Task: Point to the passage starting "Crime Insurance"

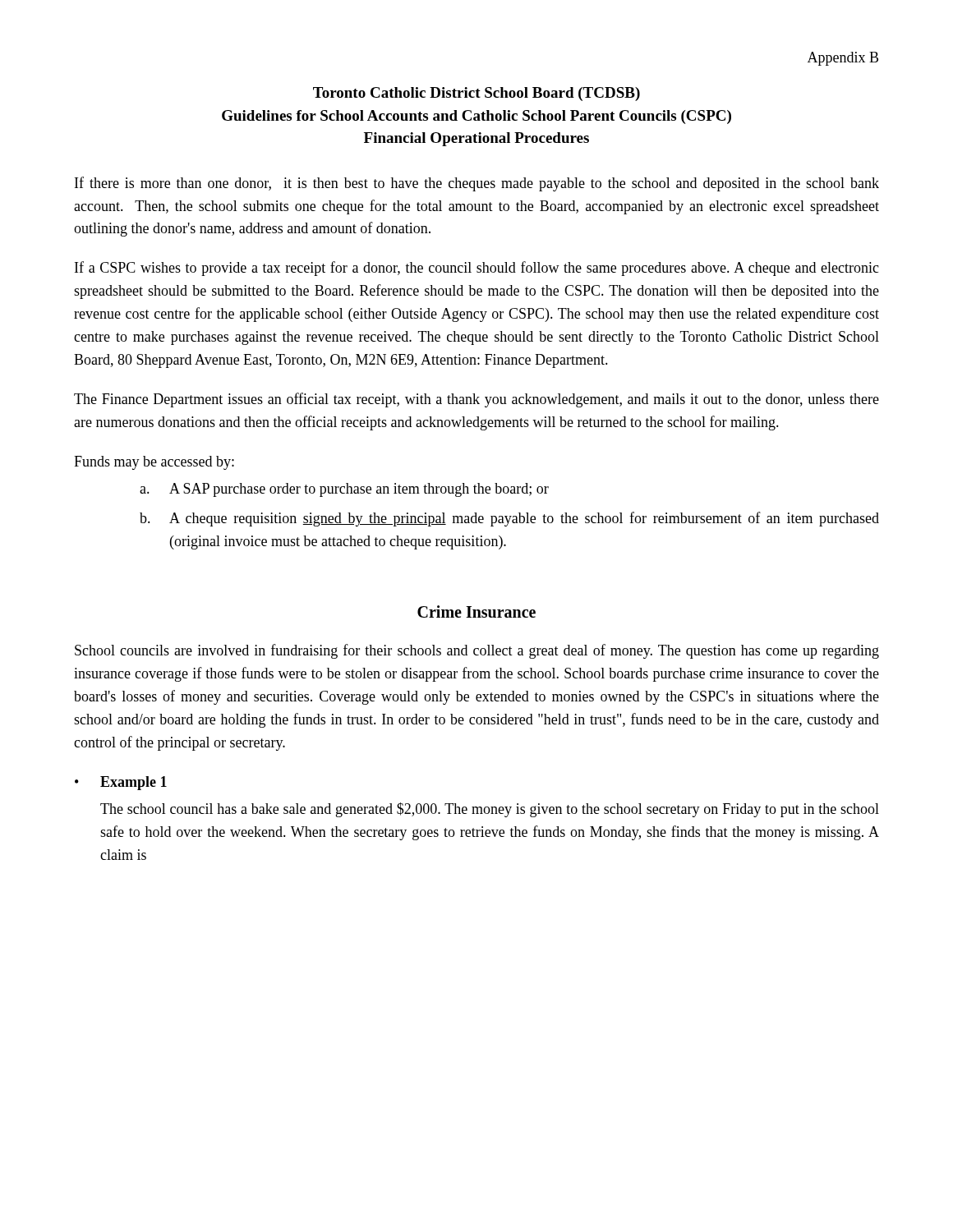Action: coord(476,612)
